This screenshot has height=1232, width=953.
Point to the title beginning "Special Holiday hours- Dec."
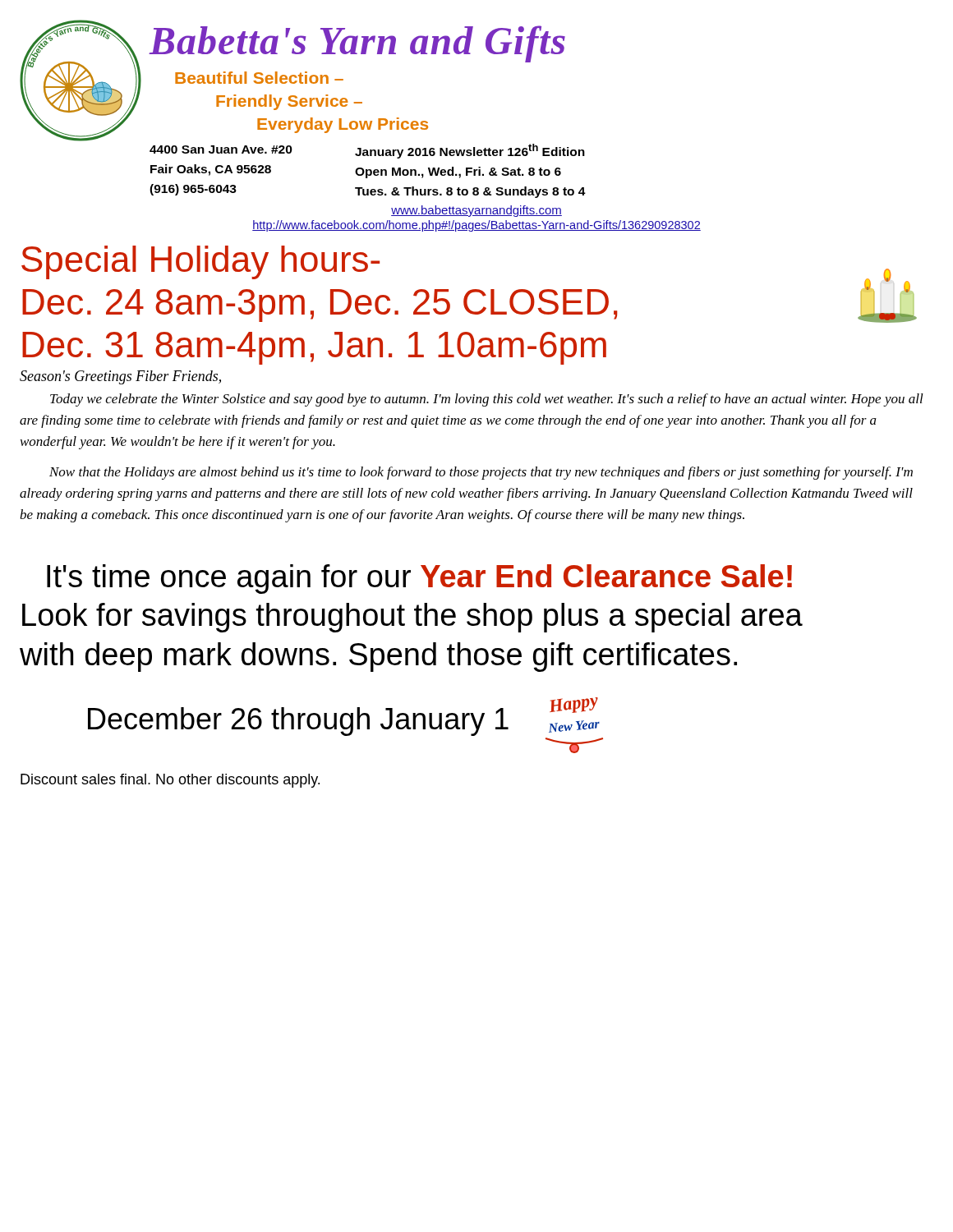pos(429,302)
